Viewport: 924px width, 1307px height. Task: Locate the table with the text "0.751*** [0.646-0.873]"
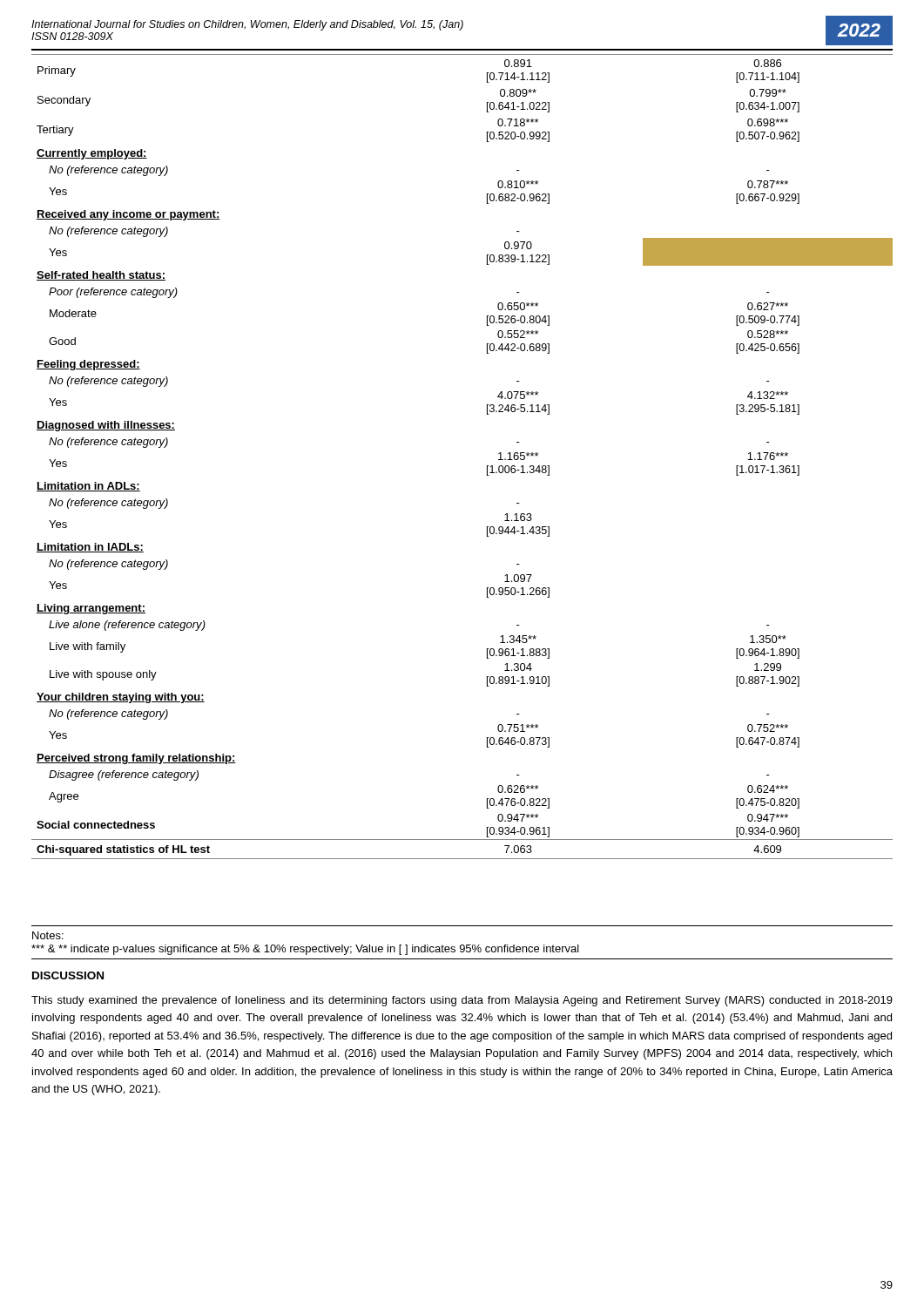click(462, 457)
